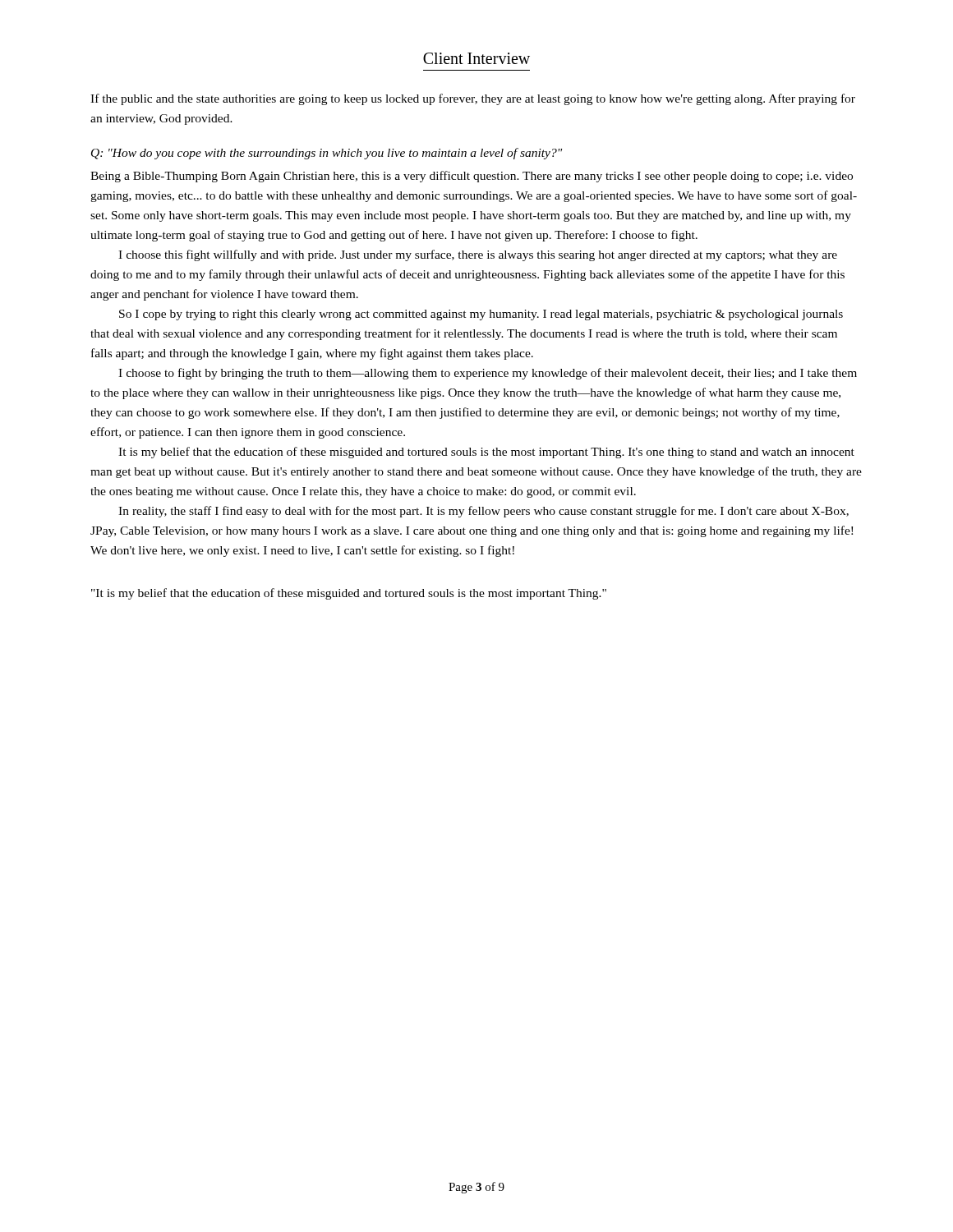The image size is (953, 1232).
Task: Navigate to the text starting "Client Interview"
Action: click(476, 60)
